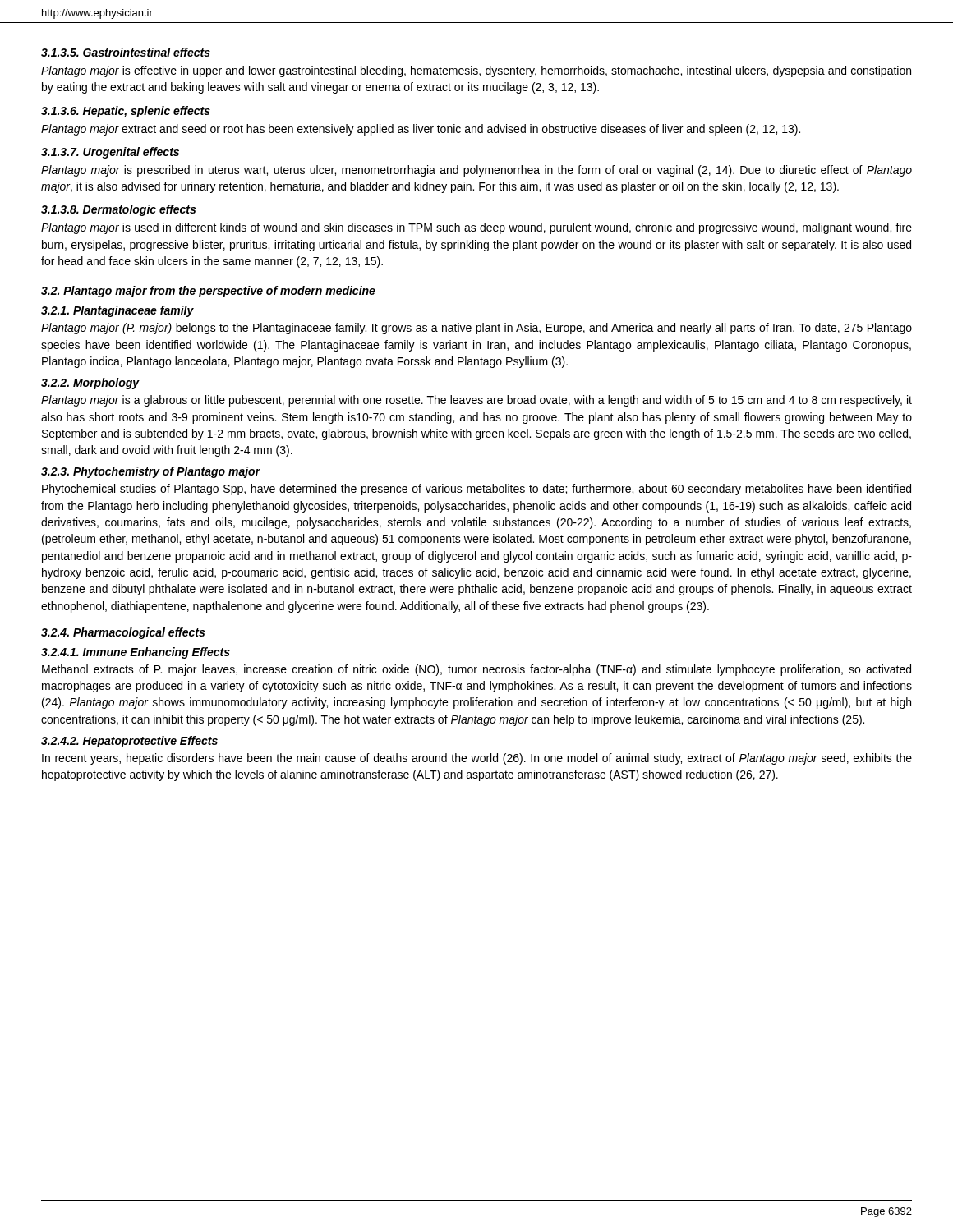Viewport: 953px width, 1232px height.
Task: Locate the block of text that opens with "In recent years, hepatic disorders have been the"
Action: pyautogui.click(x=476, y=767)
